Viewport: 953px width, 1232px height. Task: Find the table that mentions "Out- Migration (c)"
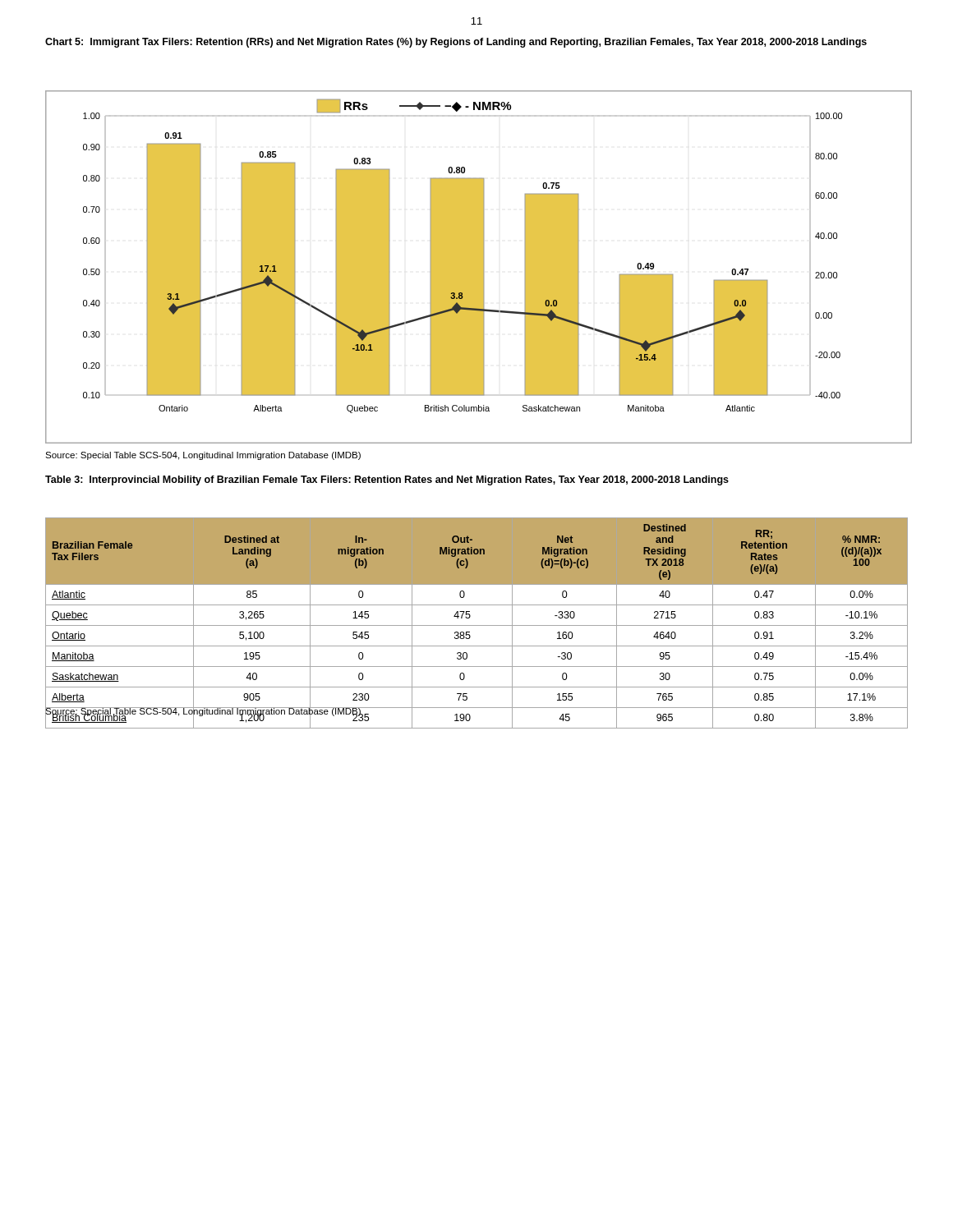[476, 623]
